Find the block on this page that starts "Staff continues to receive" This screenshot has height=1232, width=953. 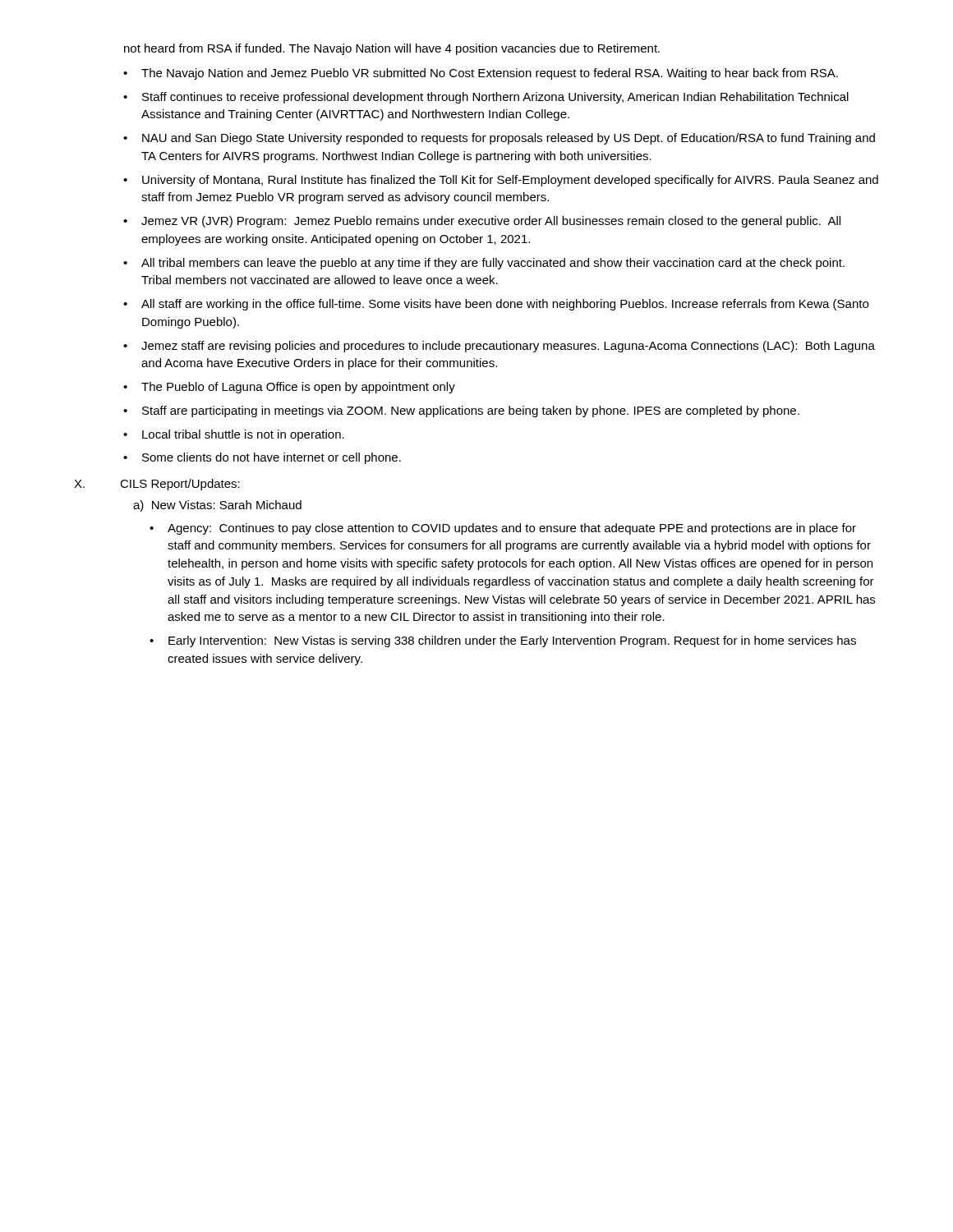click(495, 105)
